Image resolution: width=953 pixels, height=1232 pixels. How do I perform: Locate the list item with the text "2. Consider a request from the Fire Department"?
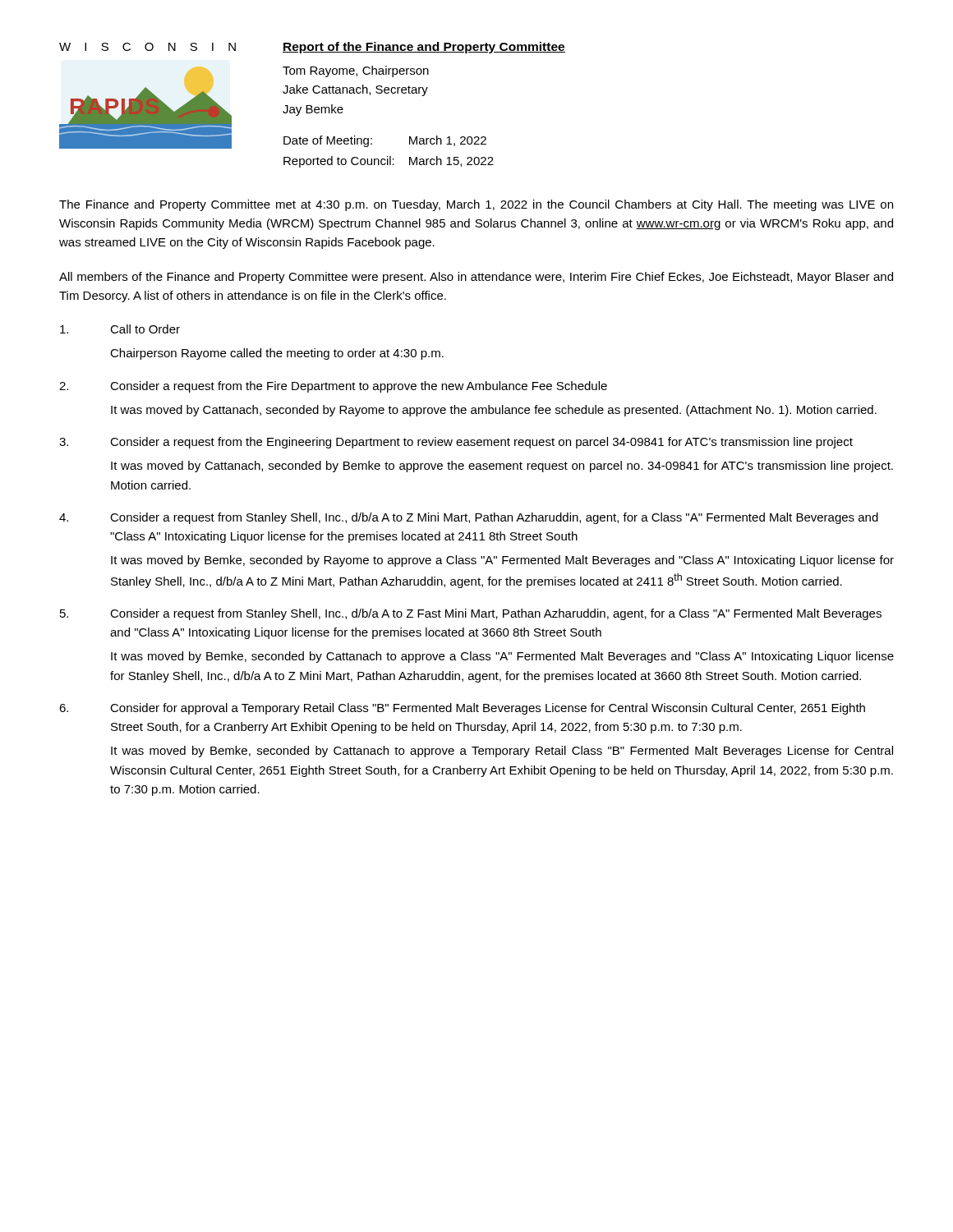click(476, 385)
